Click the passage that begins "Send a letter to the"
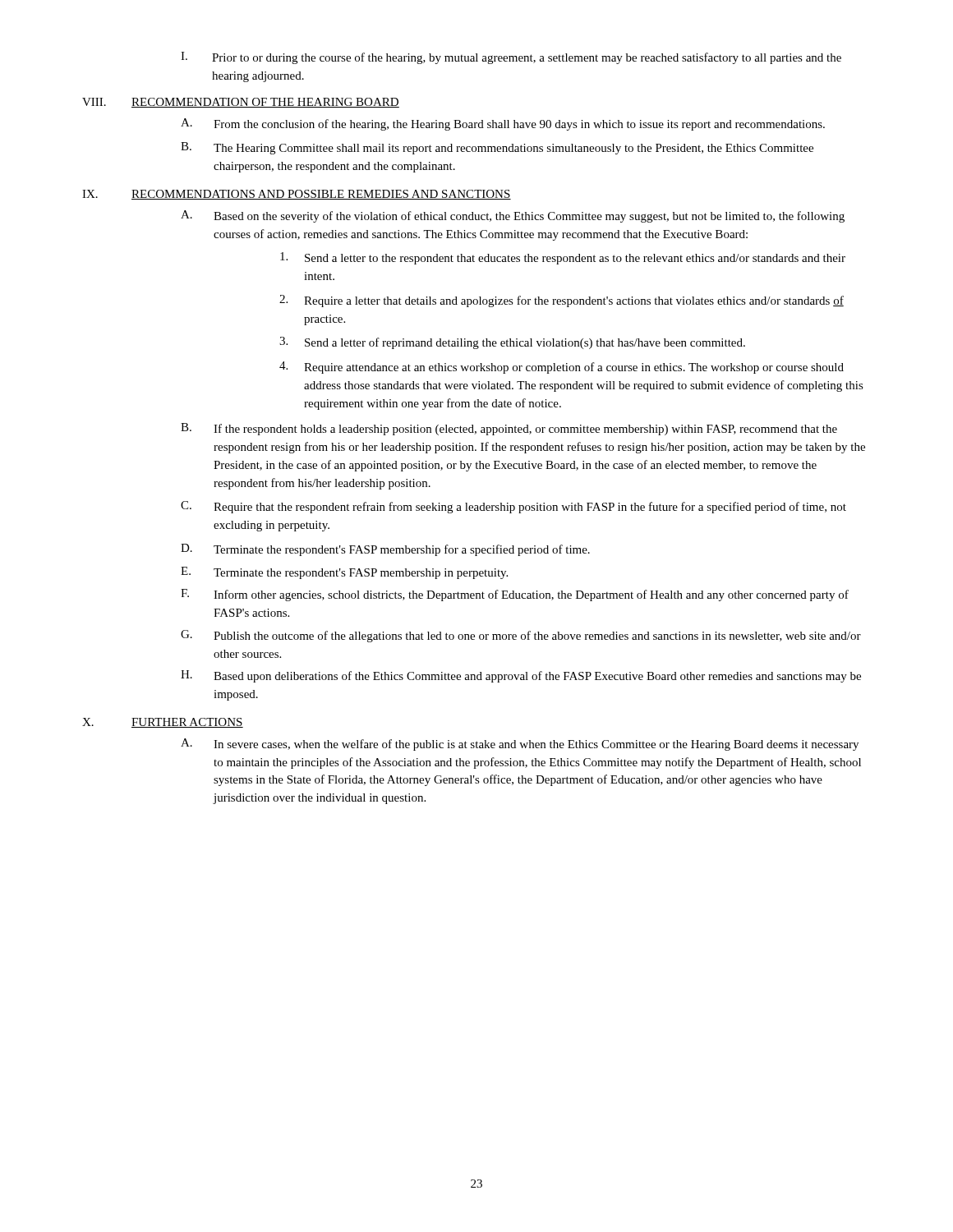This screenshot has height=1232, width=953. [x=575, y=268]
